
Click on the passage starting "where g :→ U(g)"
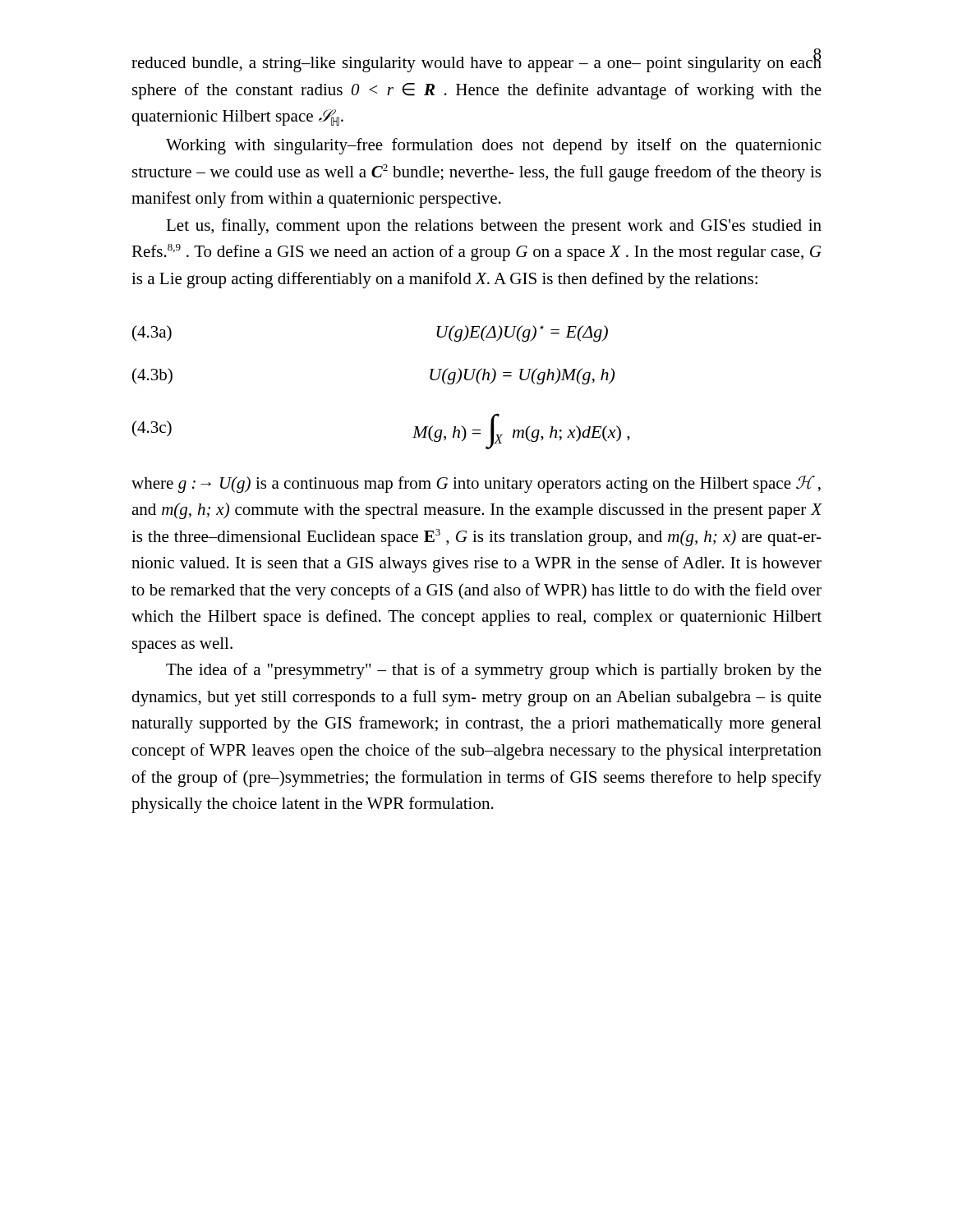(476, 563)
